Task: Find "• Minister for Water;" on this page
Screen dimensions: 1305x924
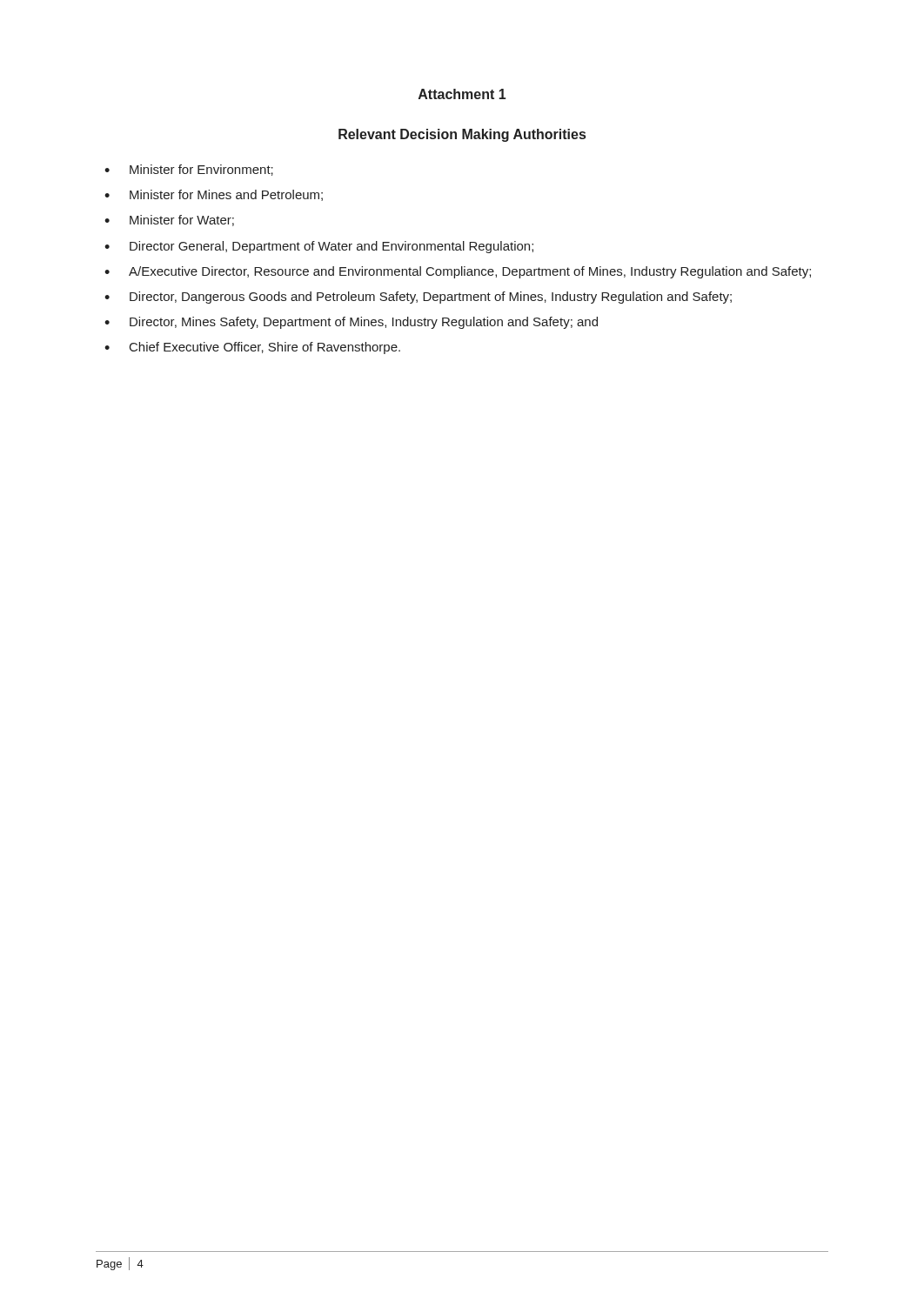Action: pyautogui.click(x=169, y=221)
